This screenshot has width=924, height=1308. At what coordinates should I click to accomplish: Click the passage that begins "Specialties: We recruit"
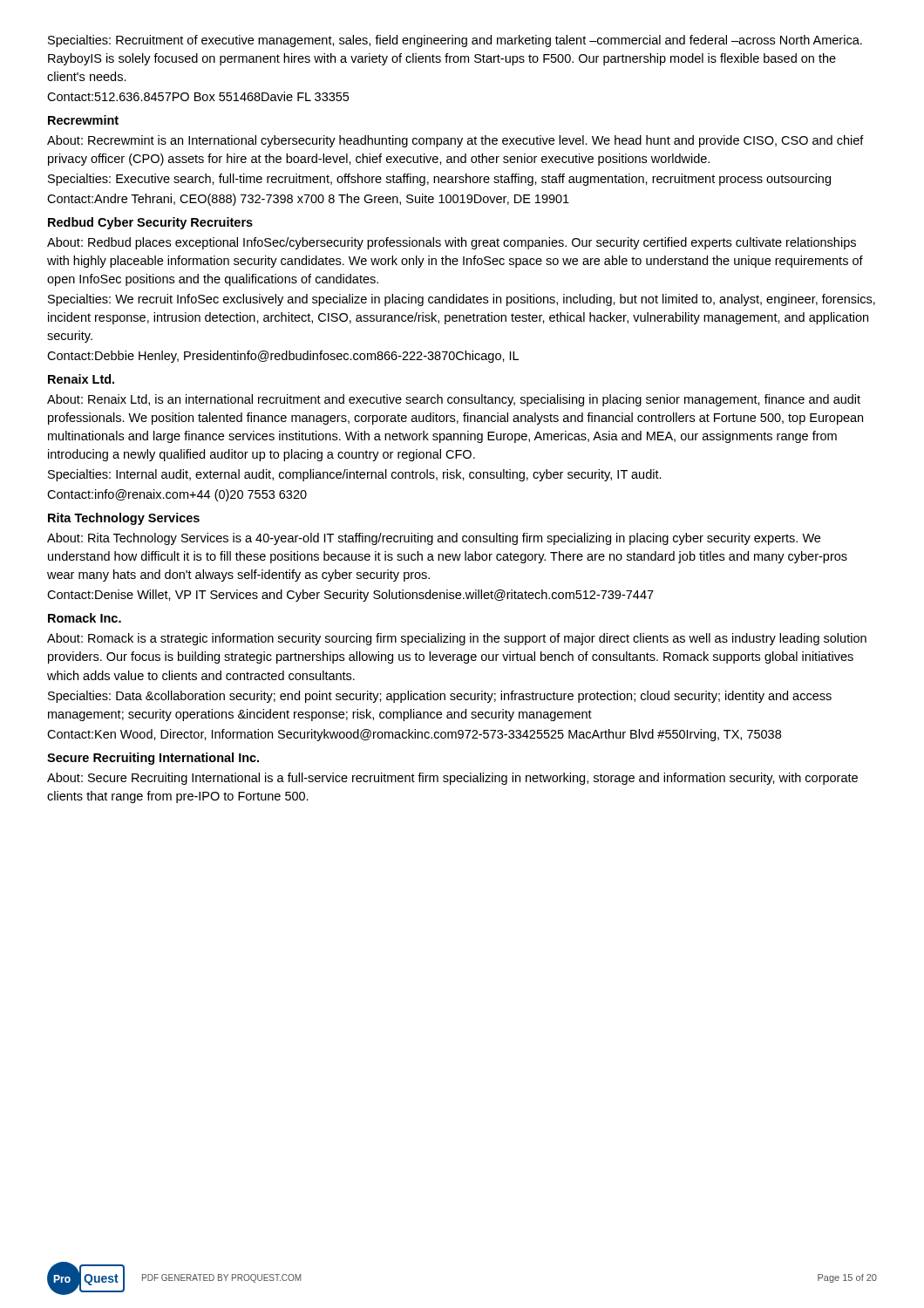click(461, 318)
